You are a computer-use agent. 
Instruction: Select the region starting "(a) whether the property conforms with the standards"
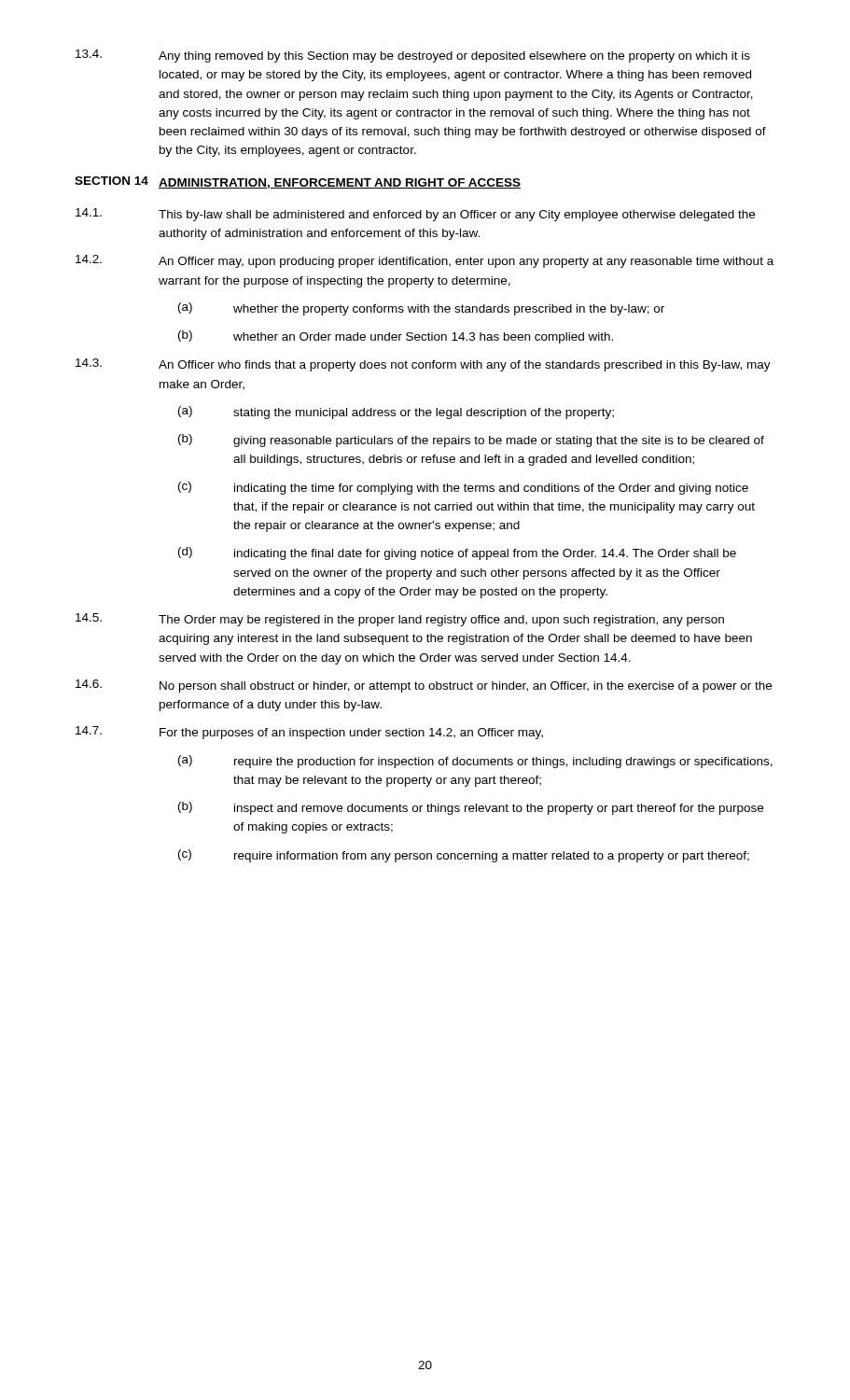click(x=467, y=309)
